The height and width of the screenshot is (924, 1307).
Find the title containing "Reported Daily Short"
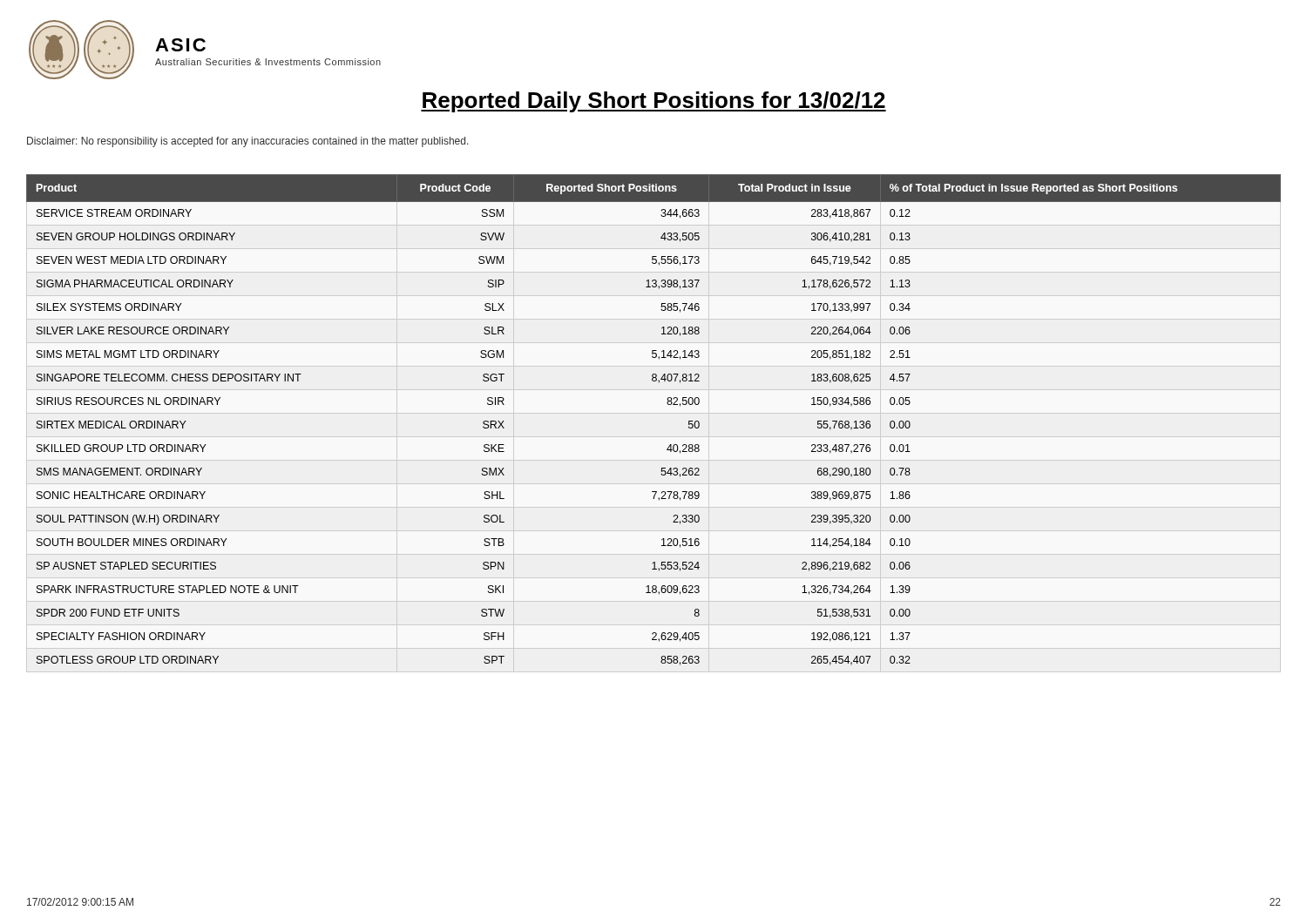[x=654, y=101]
